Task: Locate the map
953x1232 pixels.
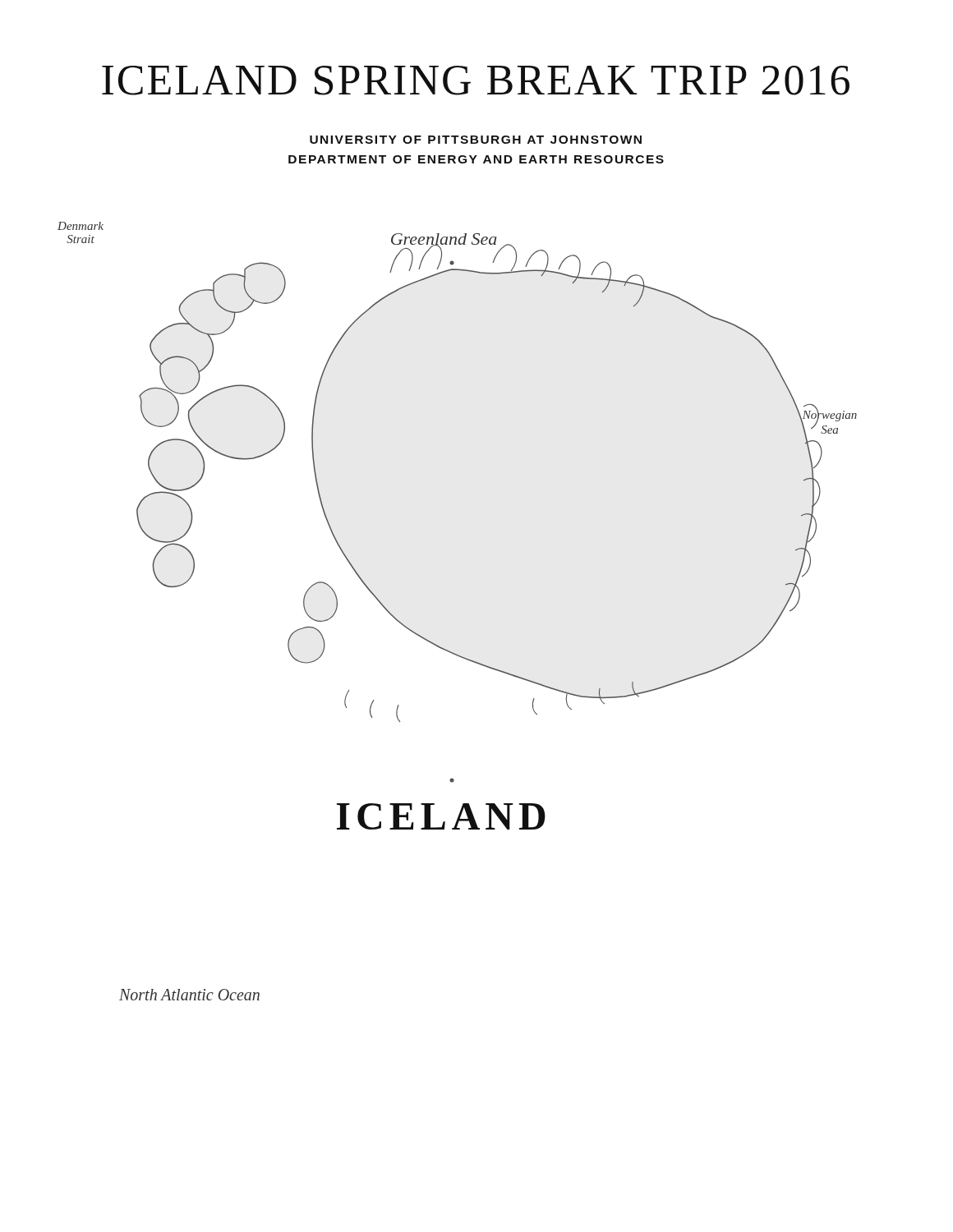Action: [x=476, y=559]
